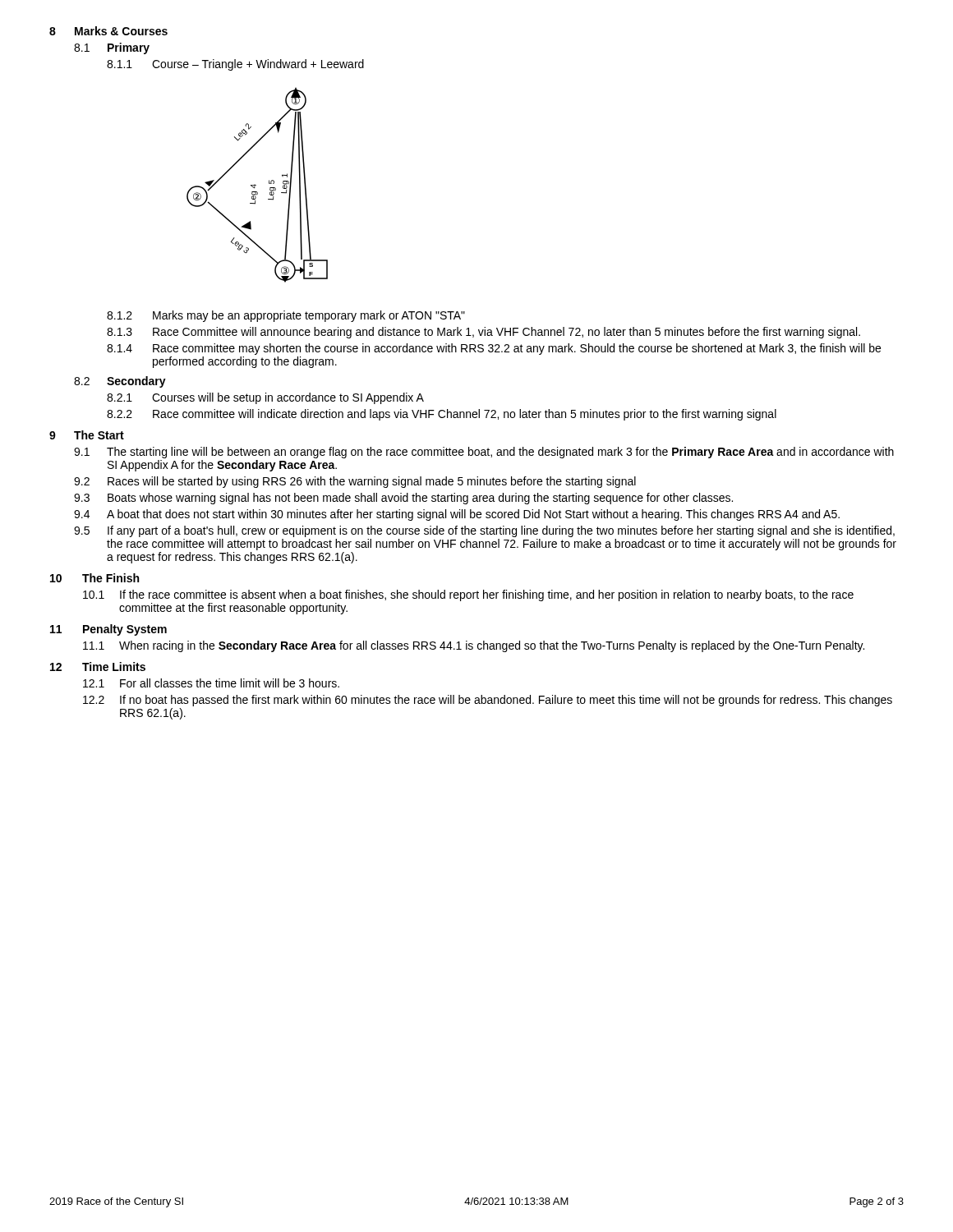Locate the list item that reads "8.2.2 Race committee"
953x1232 pixels.
tap(442, 414)
